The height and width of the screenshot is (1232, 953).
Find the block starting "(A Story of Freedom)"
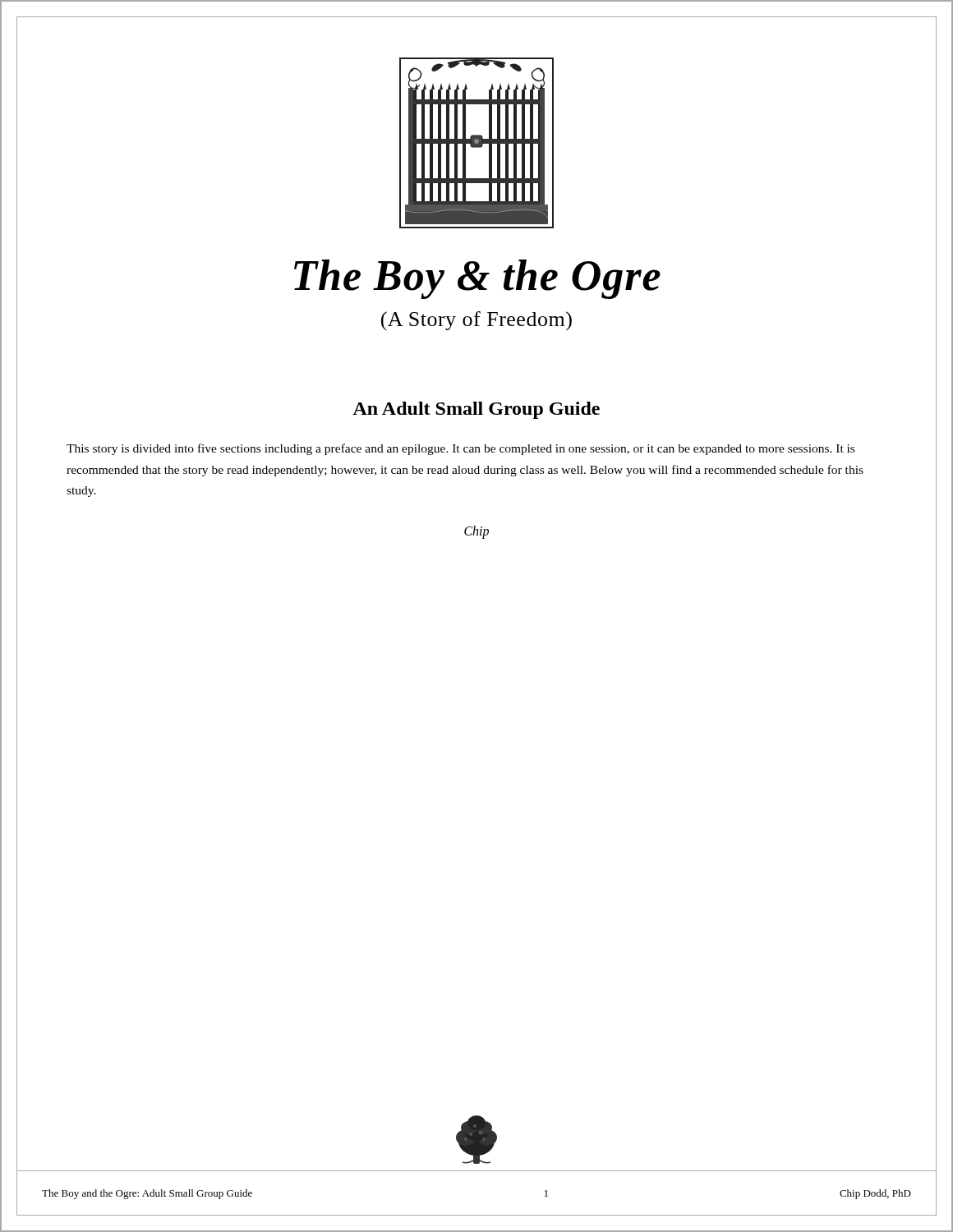point(476,319)
